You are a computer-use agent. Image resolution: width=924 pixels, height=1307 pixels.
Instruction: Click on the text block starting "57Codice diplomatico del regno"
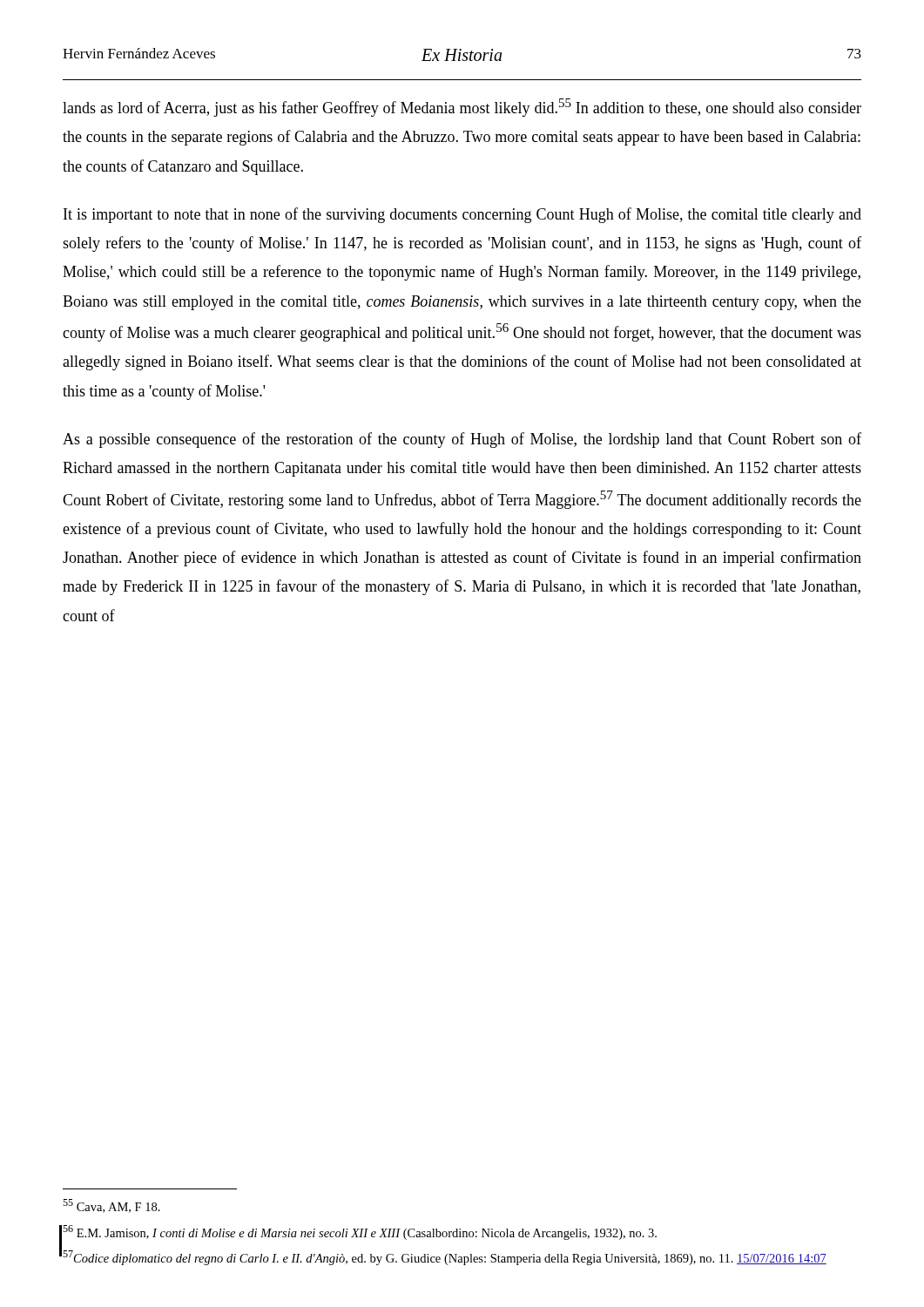[x=444, y=1257]
